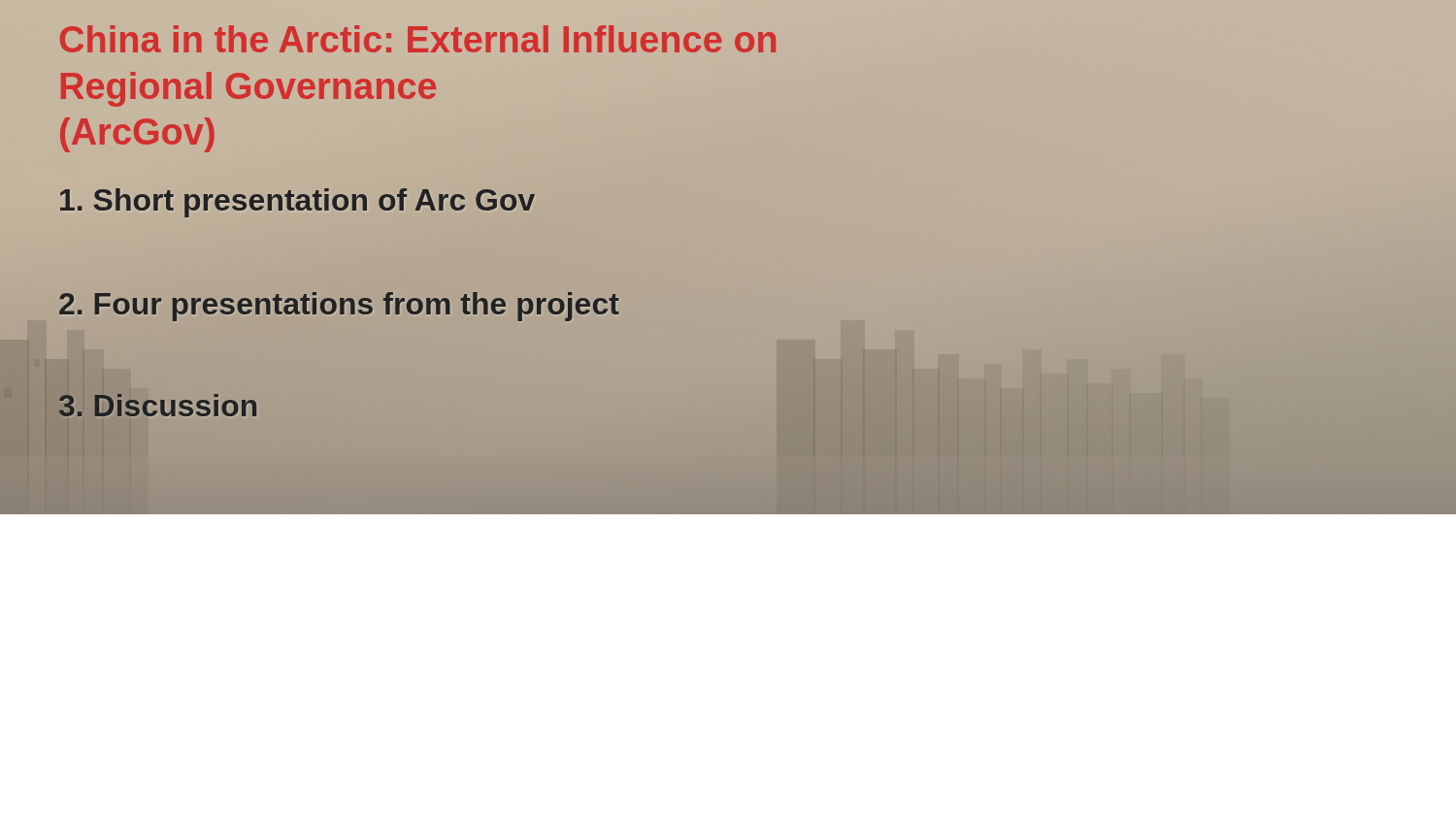Click on the block starting "China in the Arctic: External Influence on Regional"
The height and width of the screenshot is (819, 1456).
pyautogui.click(x=437, y=87)
